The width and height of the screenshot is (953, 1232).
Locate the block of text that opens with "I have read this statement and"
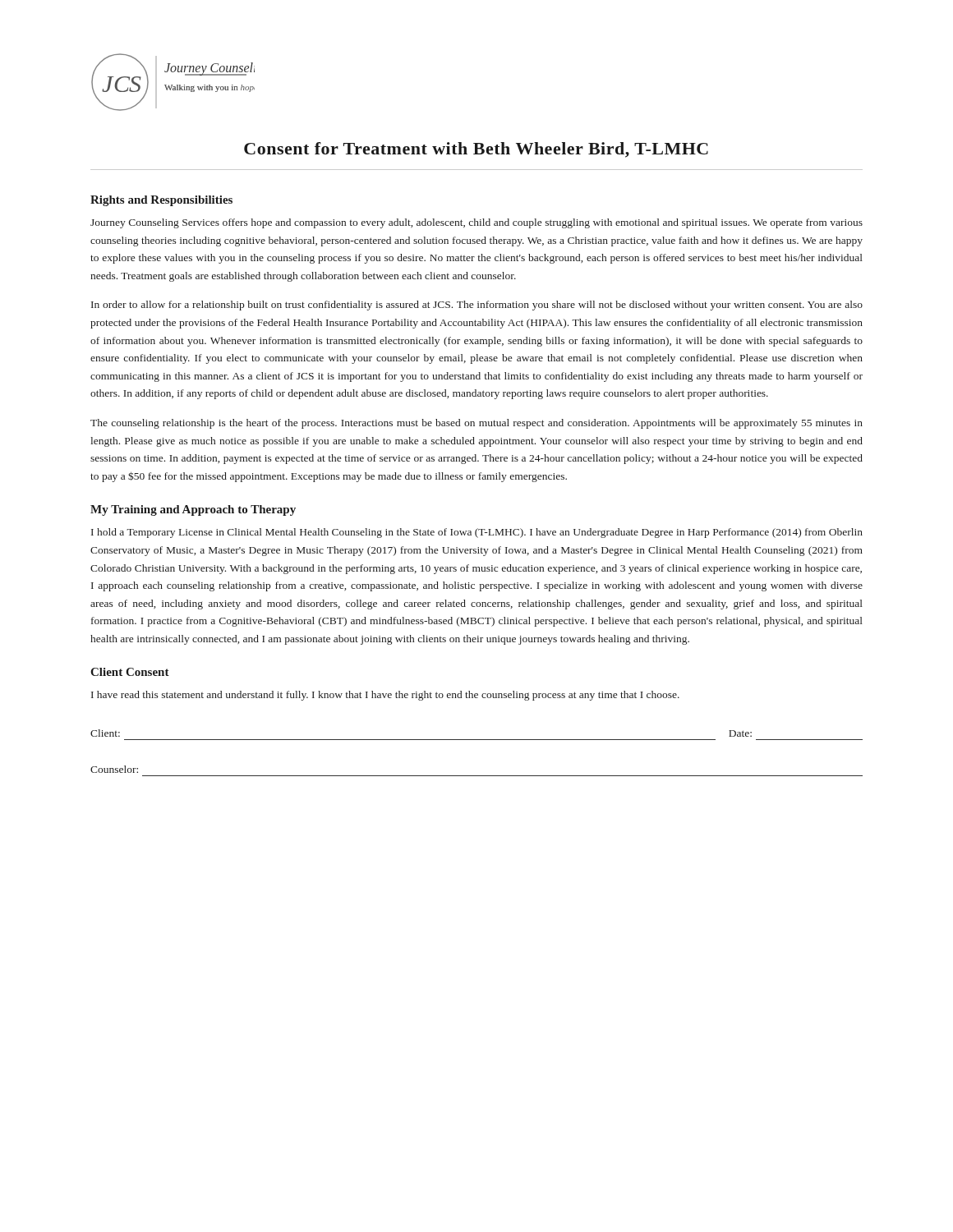tap(385, 695)
